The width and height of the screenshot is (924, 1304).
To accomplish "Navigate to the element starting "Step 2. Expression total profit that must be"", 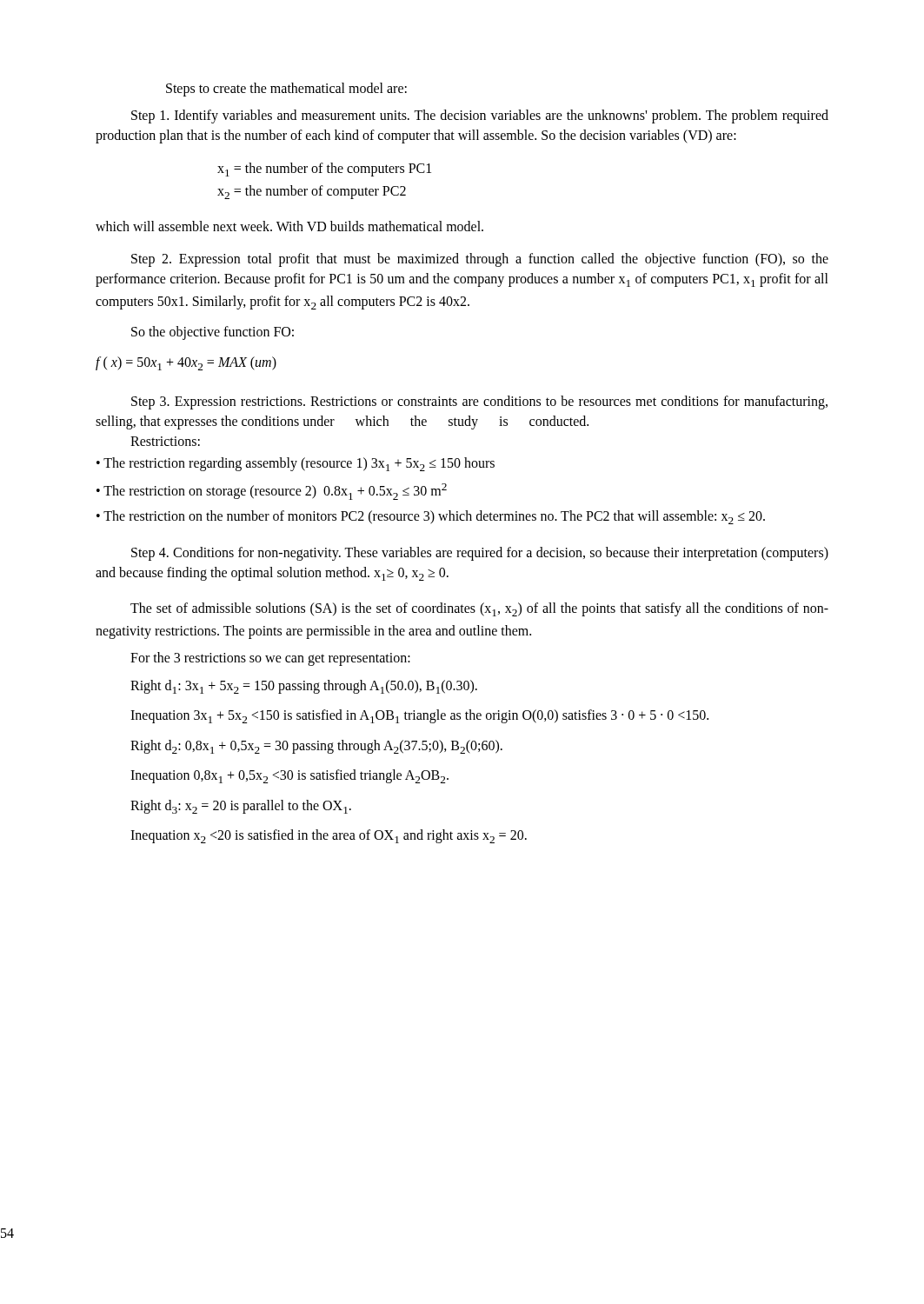I will click(462, 282).
